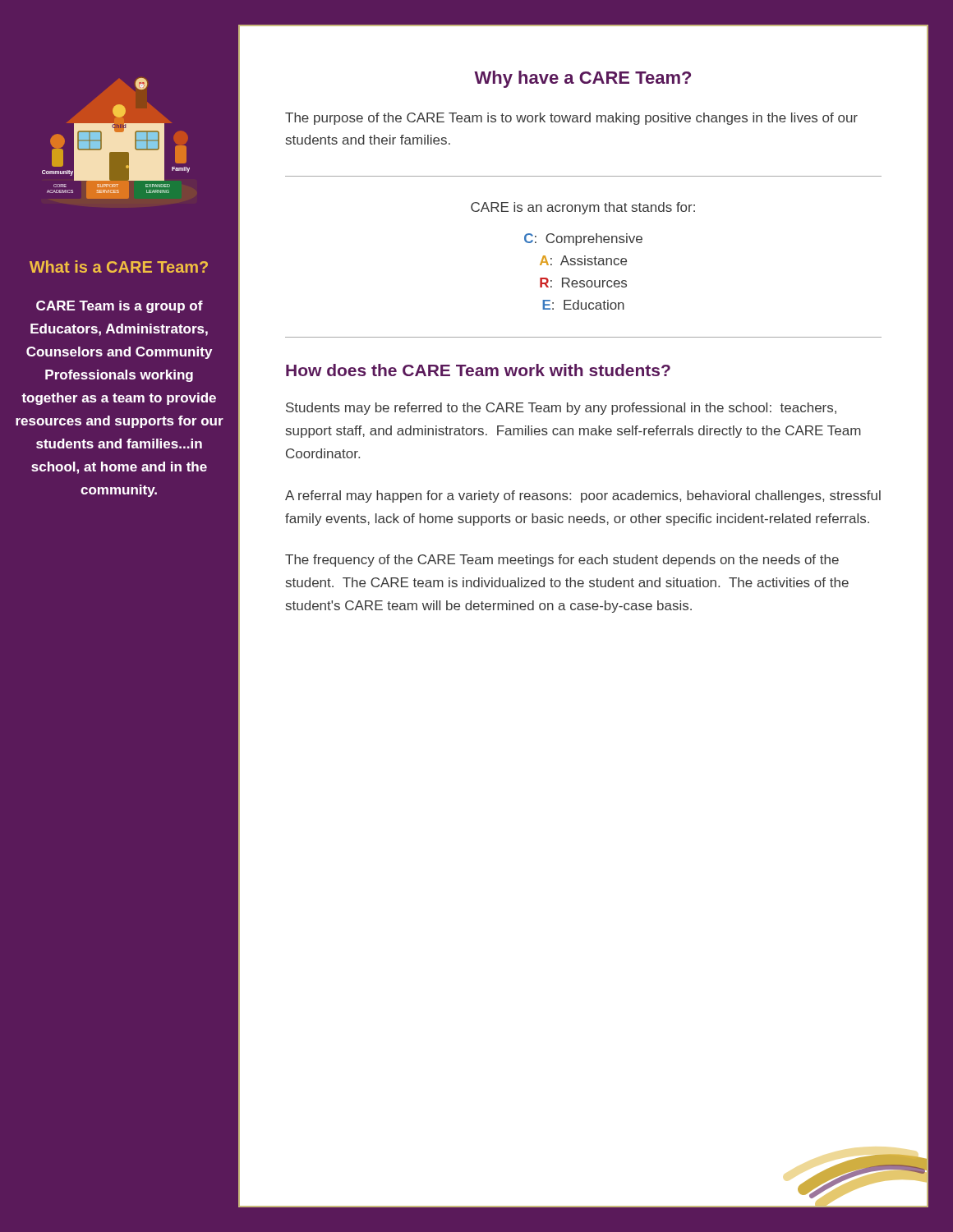Point to "R: Resources"
Image resolution: width=953 pixels, height=1232 pixels.
point(583,283)
